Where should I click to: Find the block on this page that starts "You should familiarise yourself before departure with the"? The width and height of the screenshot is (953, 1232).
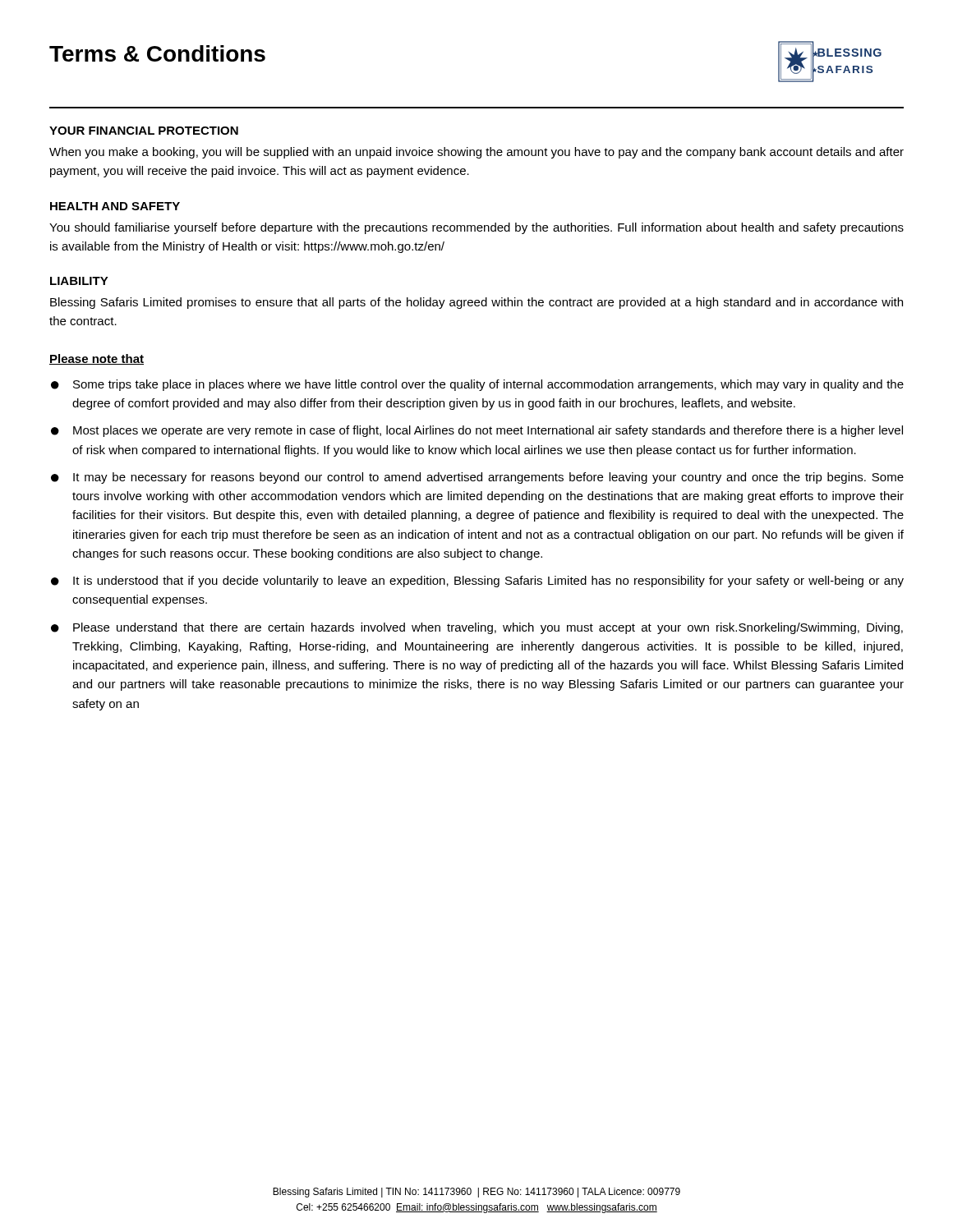(476, 236)
